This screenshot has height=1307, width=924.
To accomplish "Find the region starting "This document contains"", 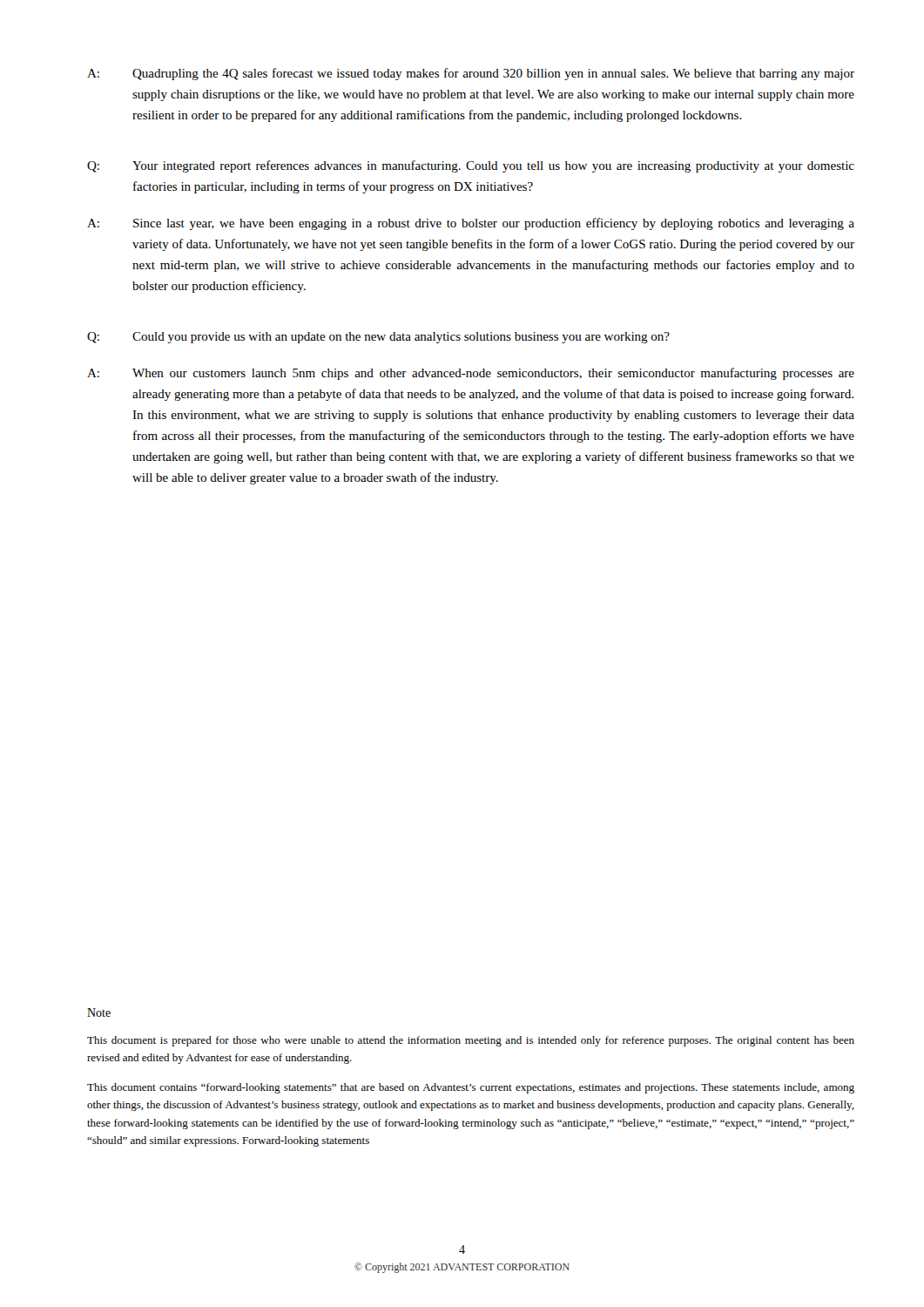I will (x=471, y=1114).
